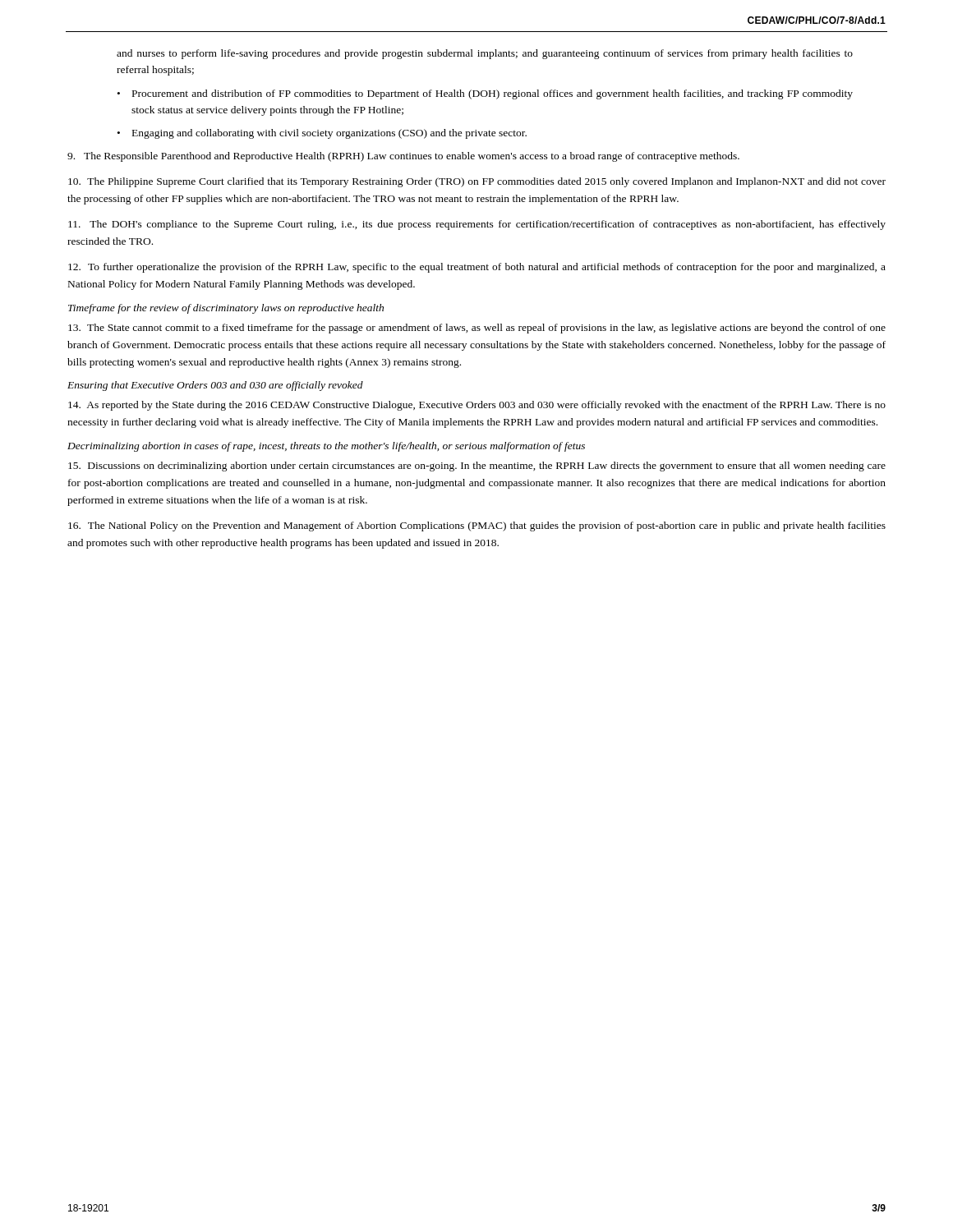Locate the text block that says "and nurses to"
This screenshot has height=1232, width=953.
tap(485, 61)
